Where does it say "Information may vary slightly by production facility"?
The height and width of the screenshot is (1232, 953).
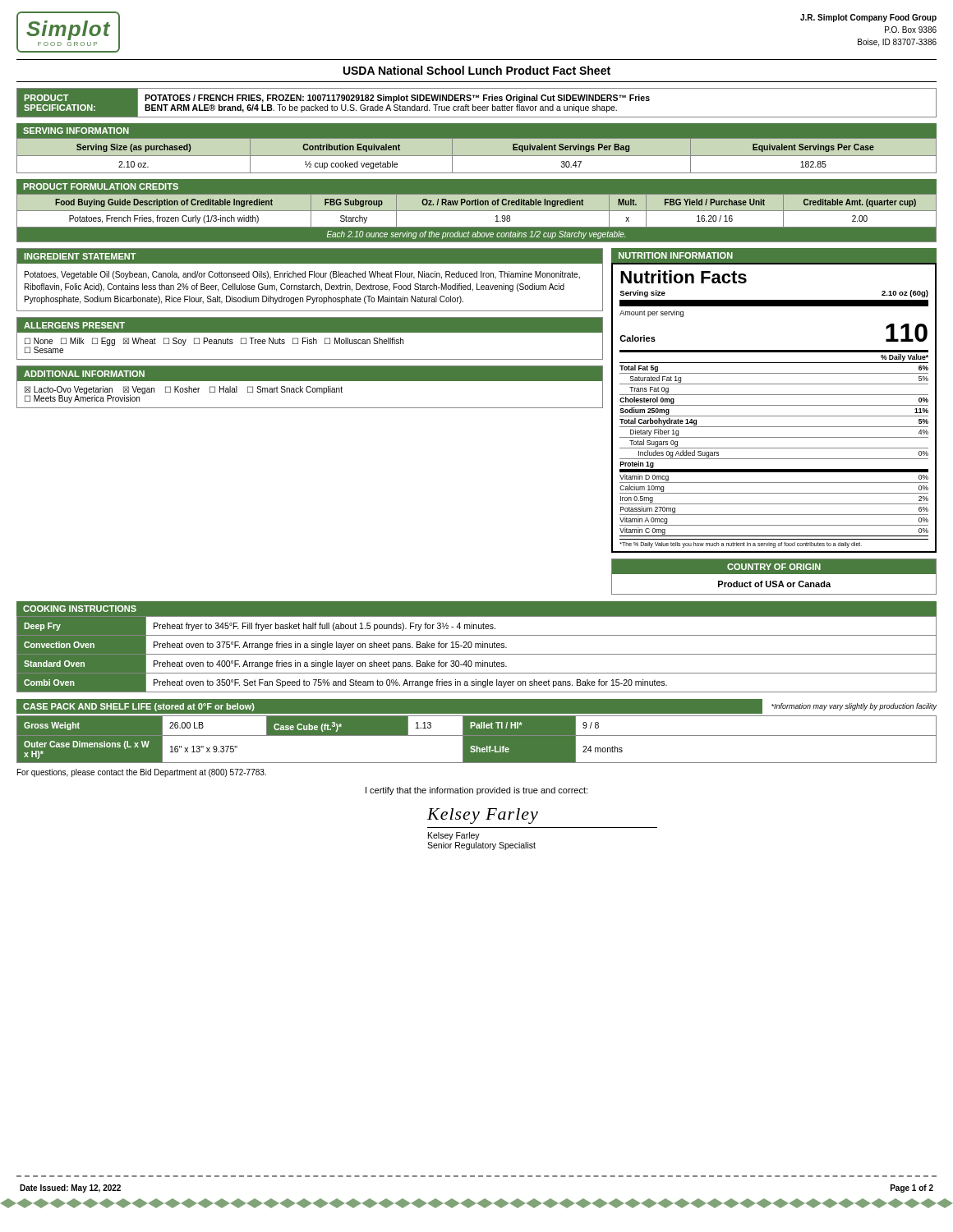(x=854, y=706)
